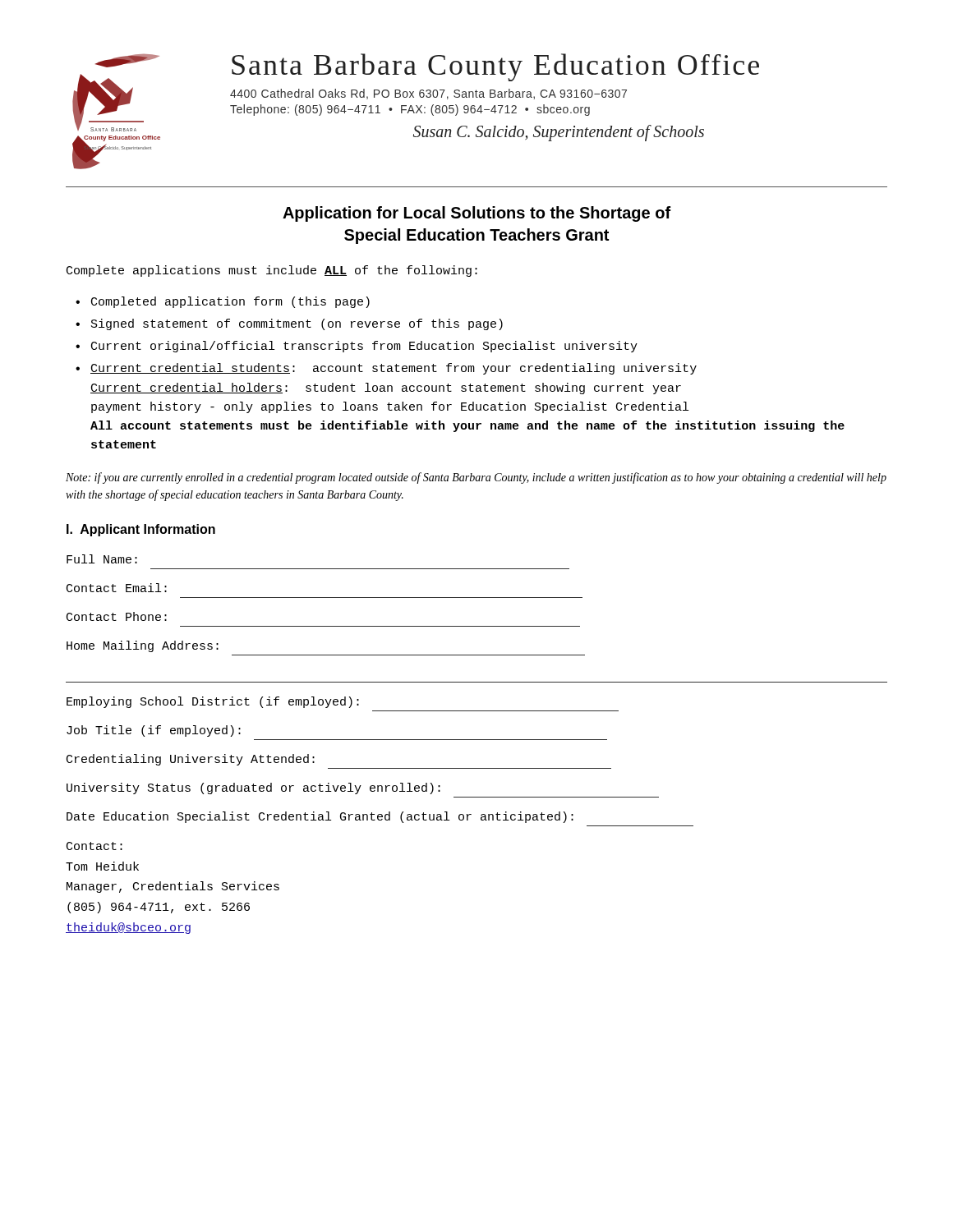This screenshot has width=953, height=1232.
Task: Locate the text block that says "Susan C. Salcido, Superintendent"
Action: coord(559,132)
